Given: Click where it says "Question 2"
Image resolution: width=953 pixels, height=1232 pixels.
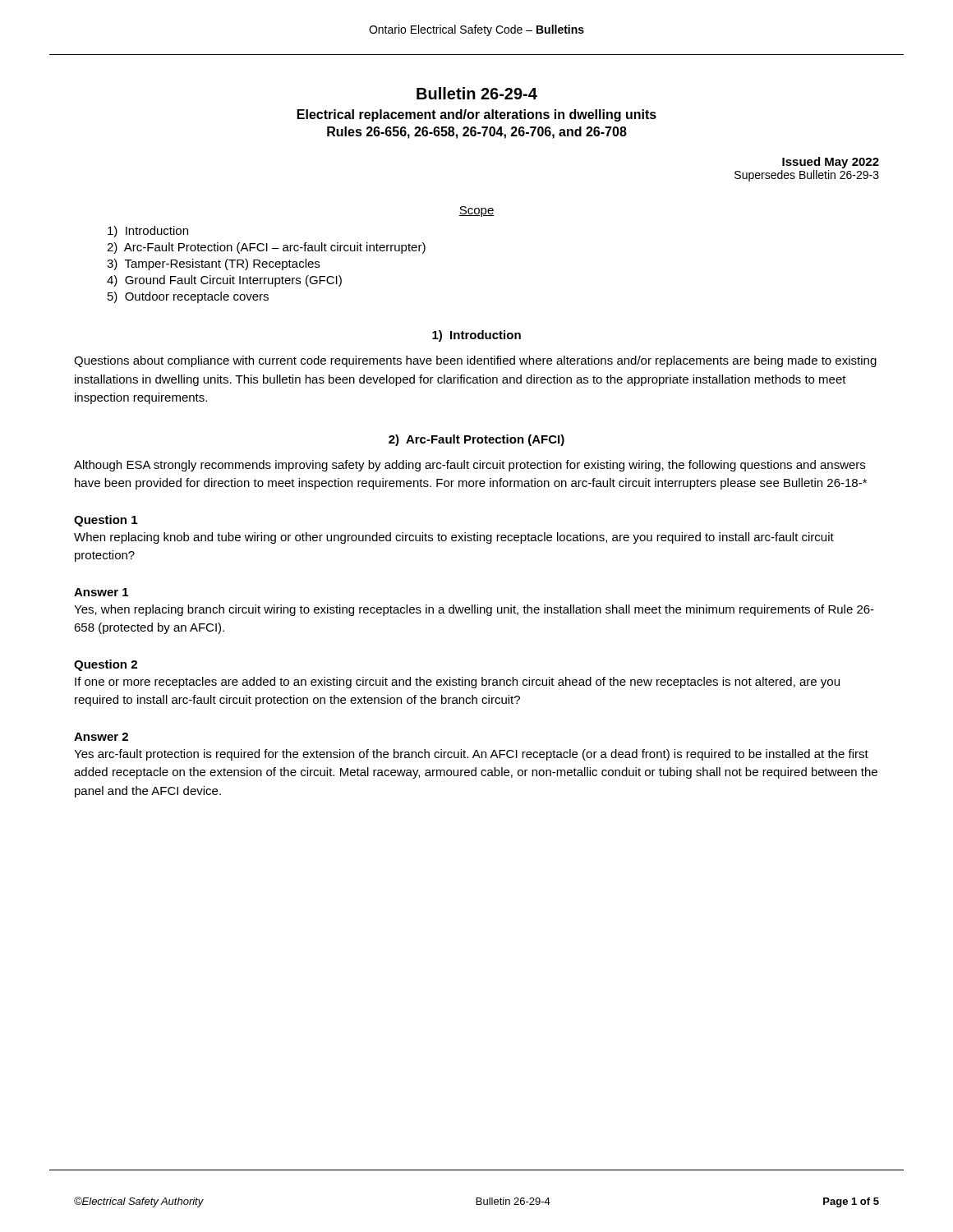Looking at the screenshot, I should [106, 664].
